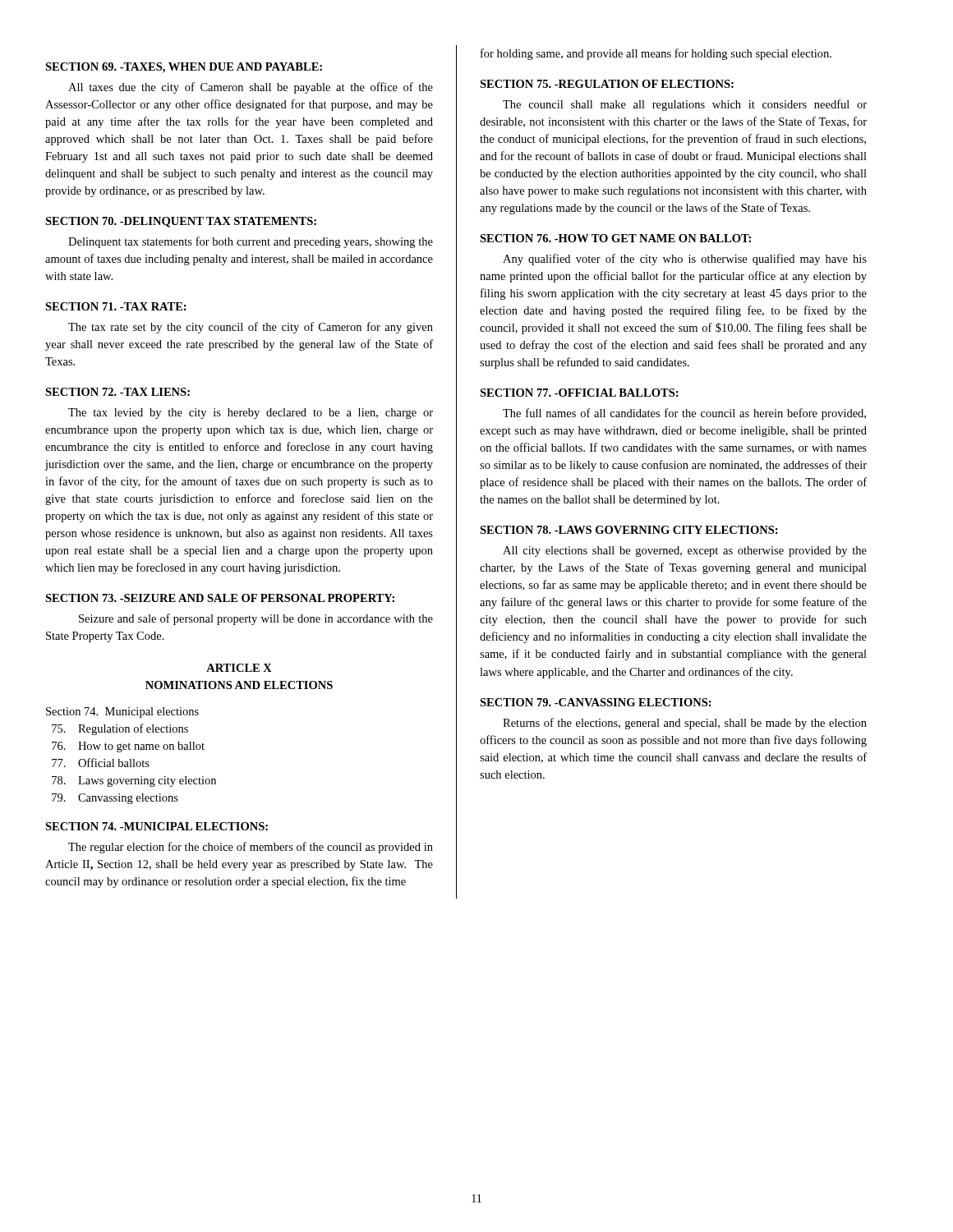Image resolution: width=953 pixels, height=1232 pixels.
Task: Find the text block that reads "The council shall make all regulations which it"
Action: coord(673,156)
